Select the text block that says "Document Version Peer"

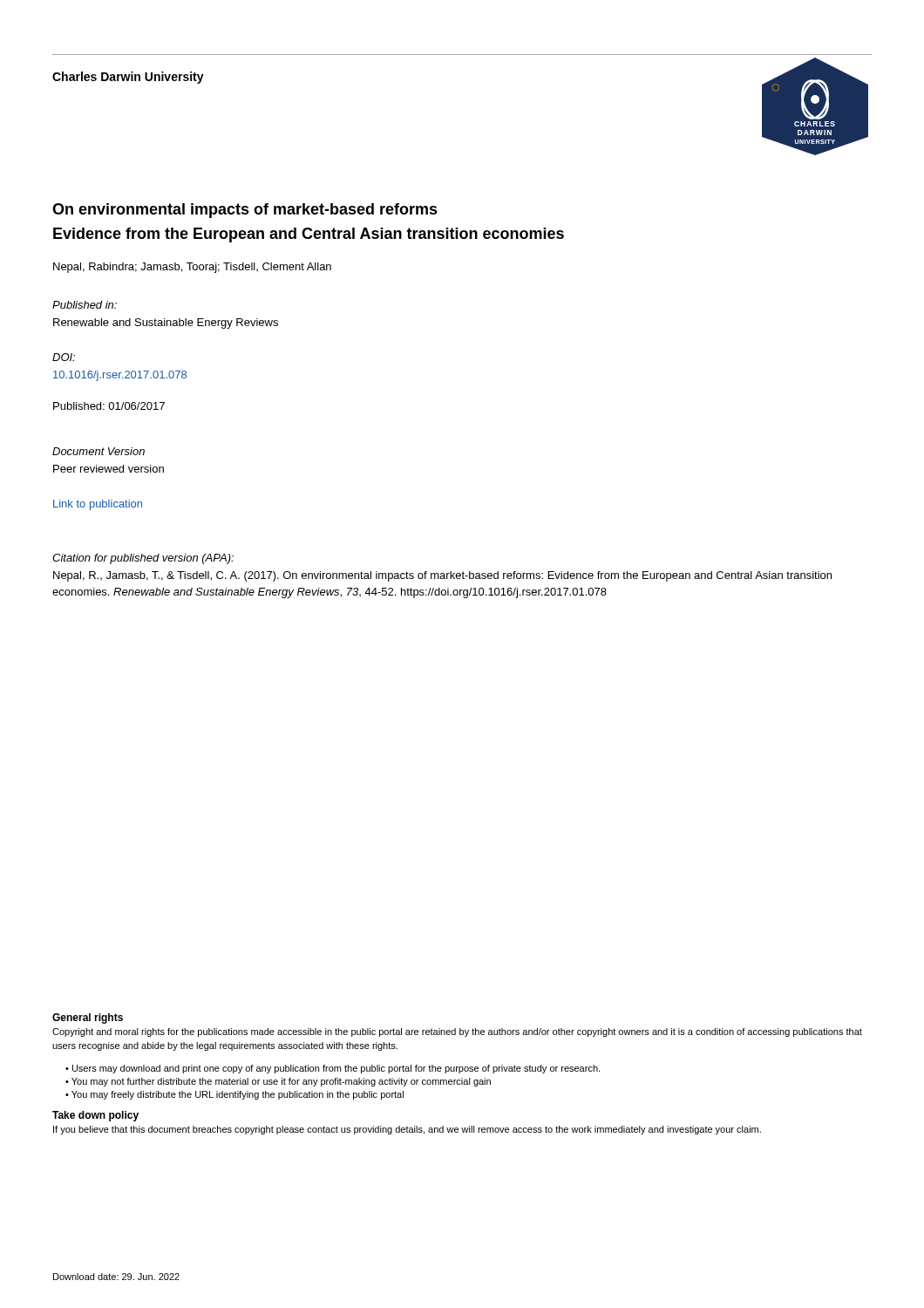pyautogui.click(x=108, y=460)
